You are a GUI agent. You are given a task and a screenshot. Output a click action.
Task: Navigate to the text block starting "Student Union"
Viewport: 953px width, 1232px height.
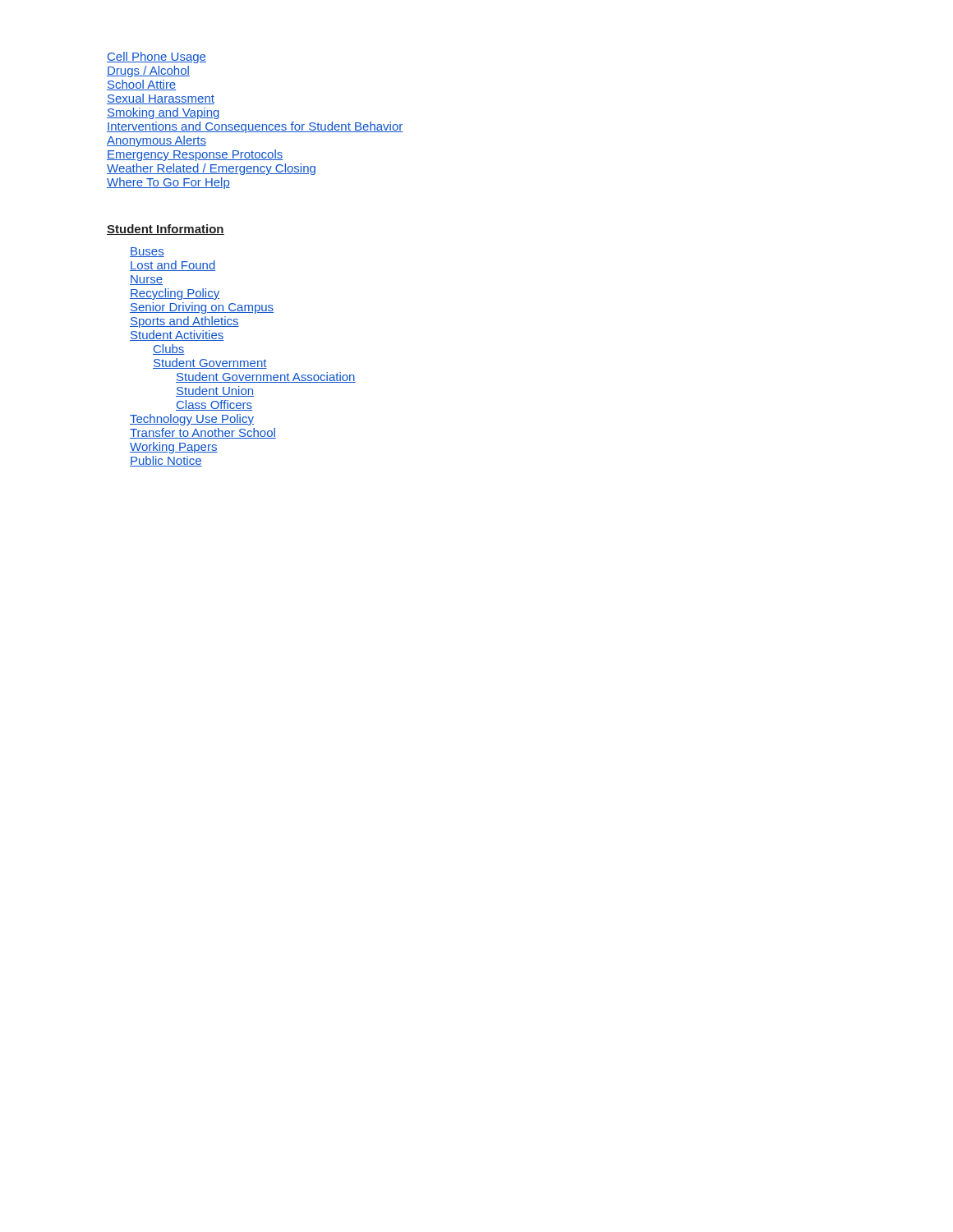(x=215, y=391)
